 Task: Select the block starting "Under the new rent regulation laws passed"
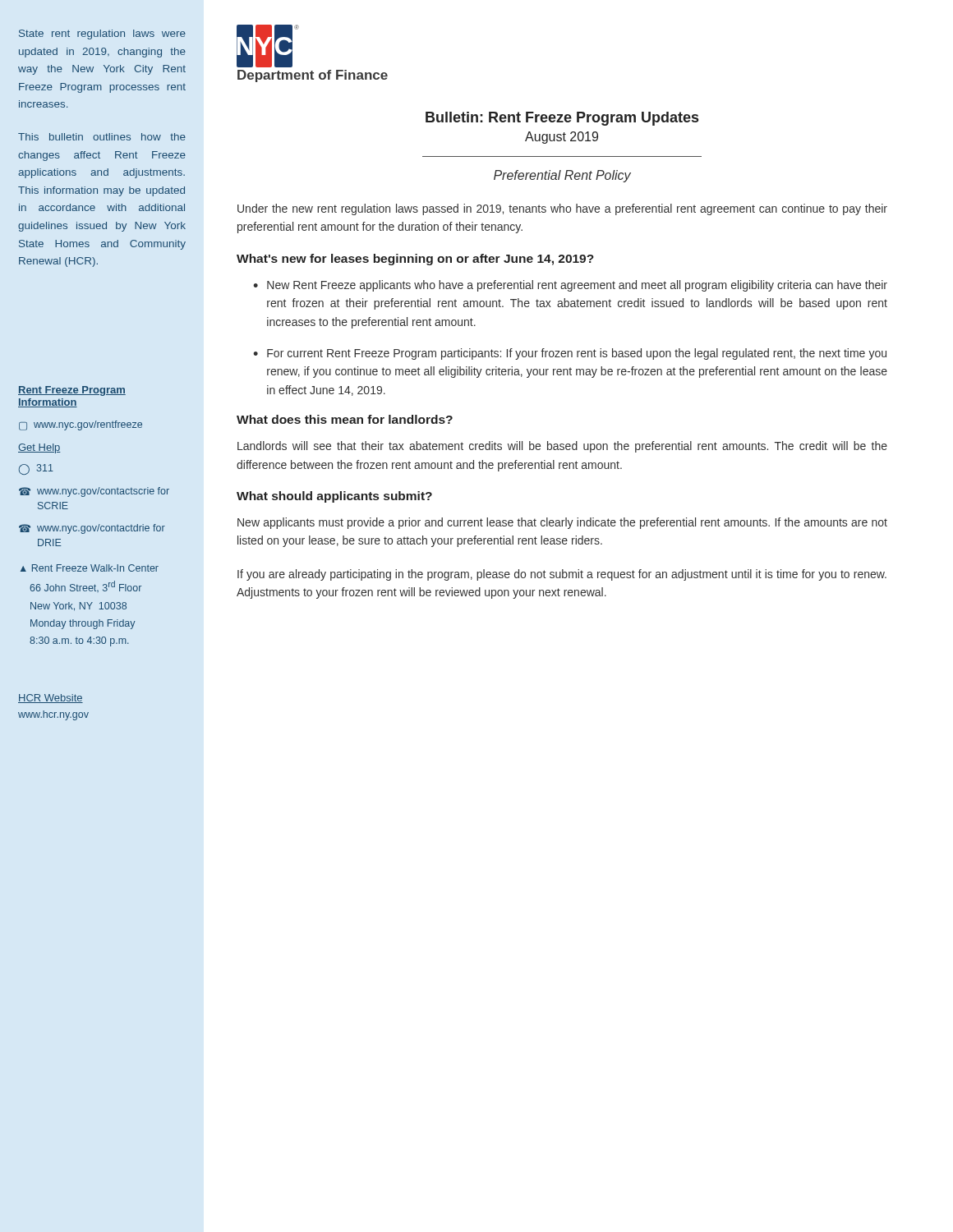click(562, 218)
